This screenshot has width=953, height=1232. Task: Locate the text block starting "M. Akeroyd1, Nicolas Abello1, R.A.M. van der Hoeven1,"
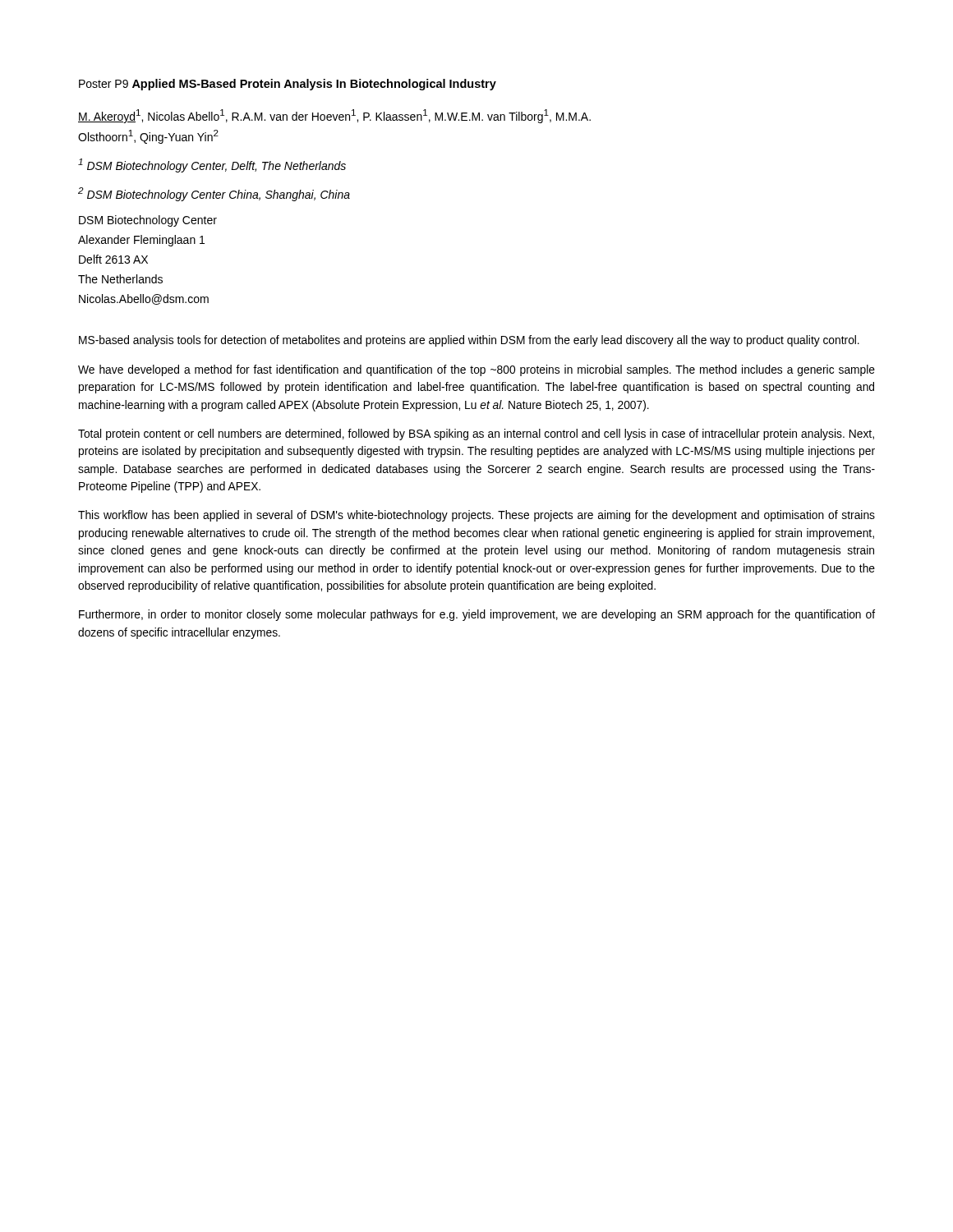[335, 125]
